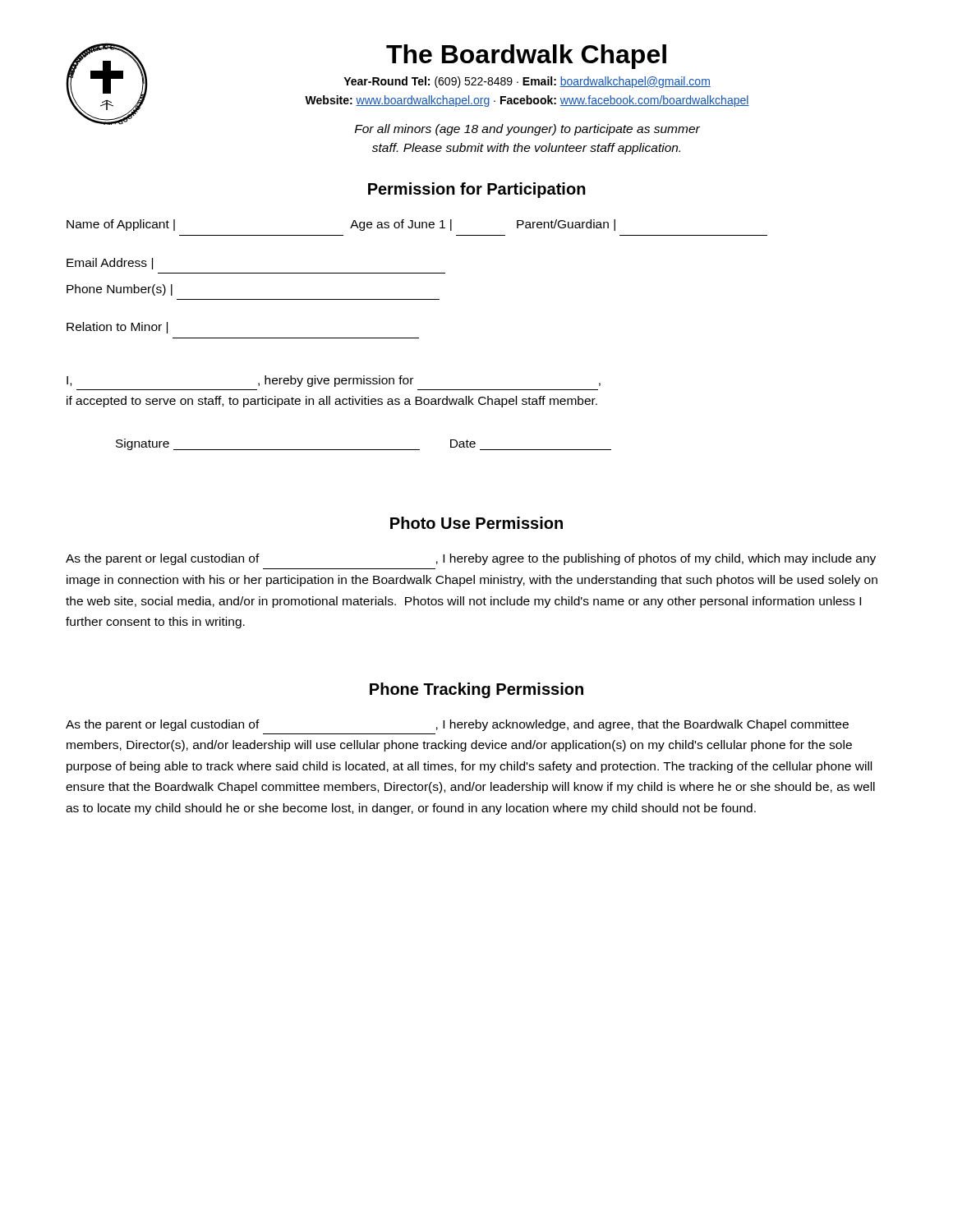
Task: Find "Phone Tracking Permission" on this page
Action: pos(476,689)
